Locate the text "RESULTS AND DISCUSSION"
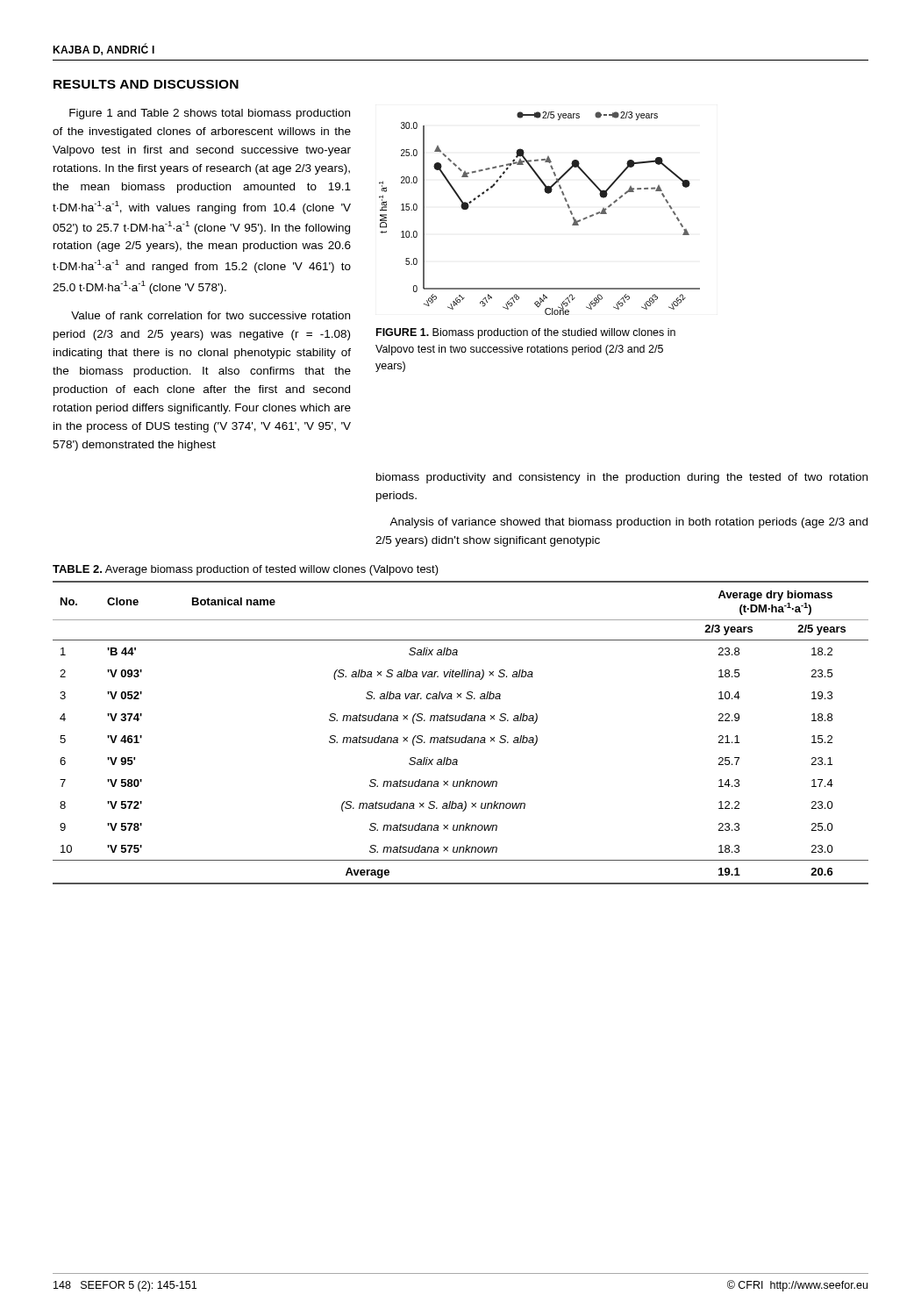 point(146,84)
